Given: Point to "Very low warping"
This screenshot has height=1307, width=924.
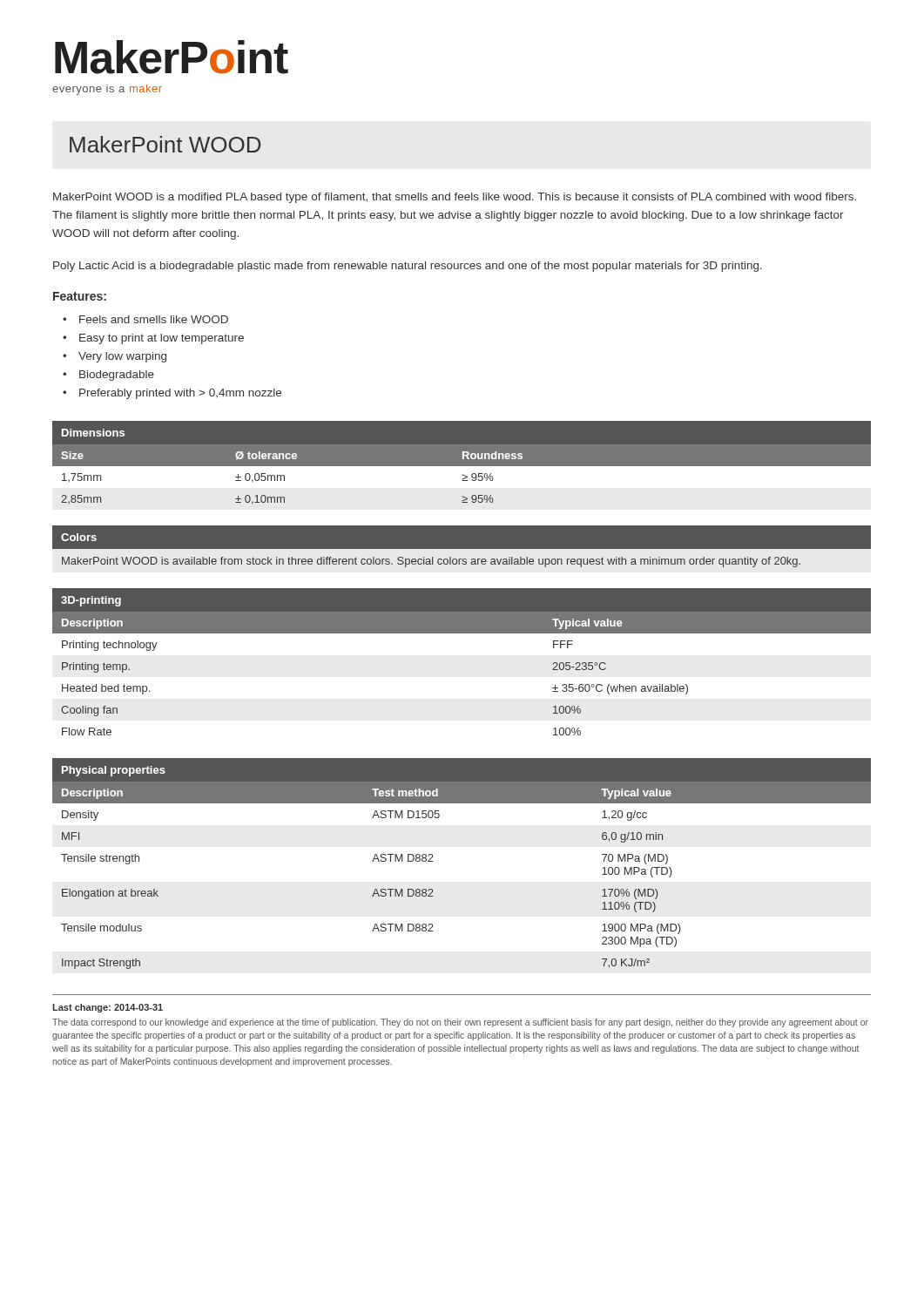Looking at the screenshot, I should [123, 356].
